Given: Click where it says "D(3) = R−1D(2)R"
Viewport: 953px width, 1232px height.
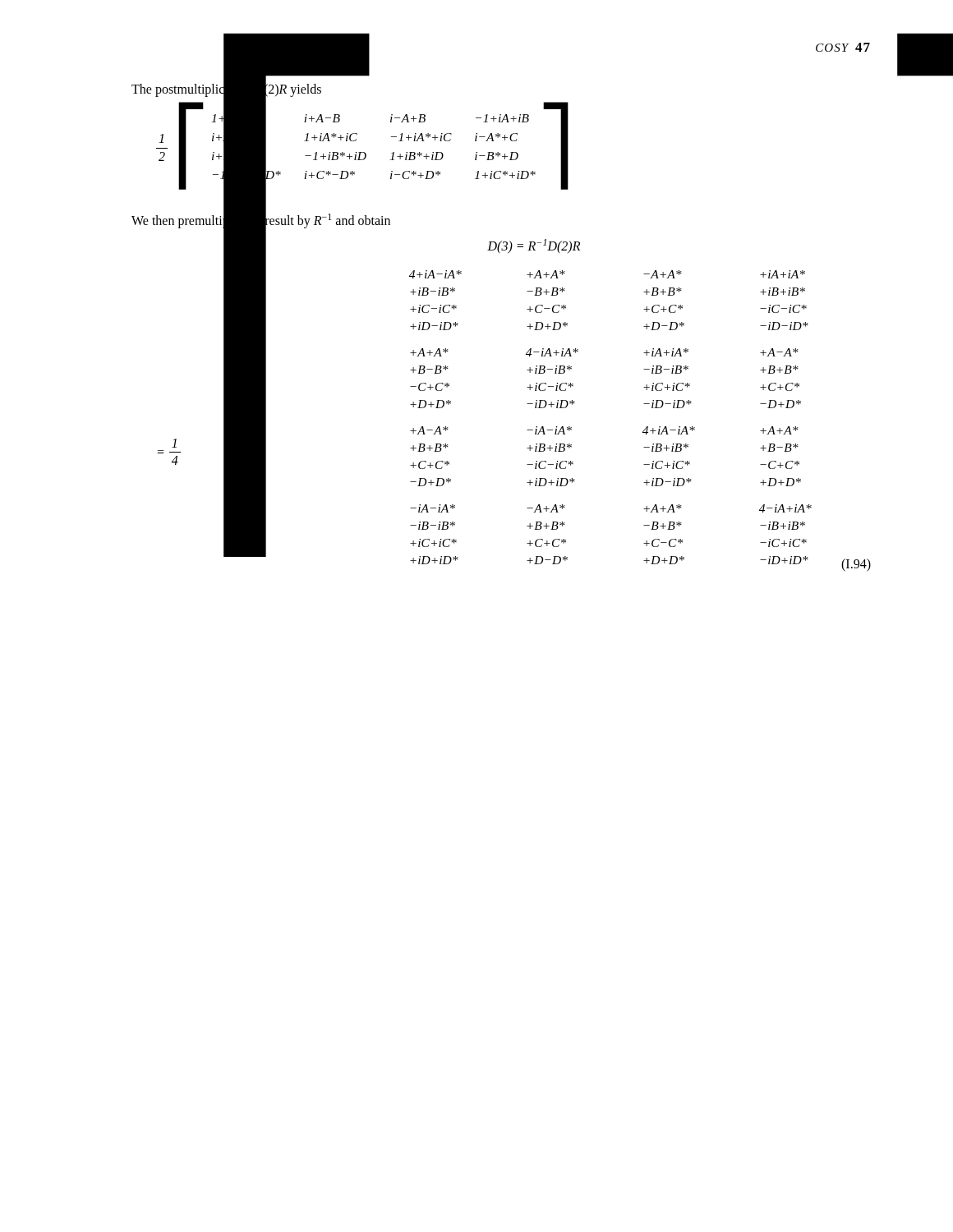Looking at the screenshot, I should (534, 245).
